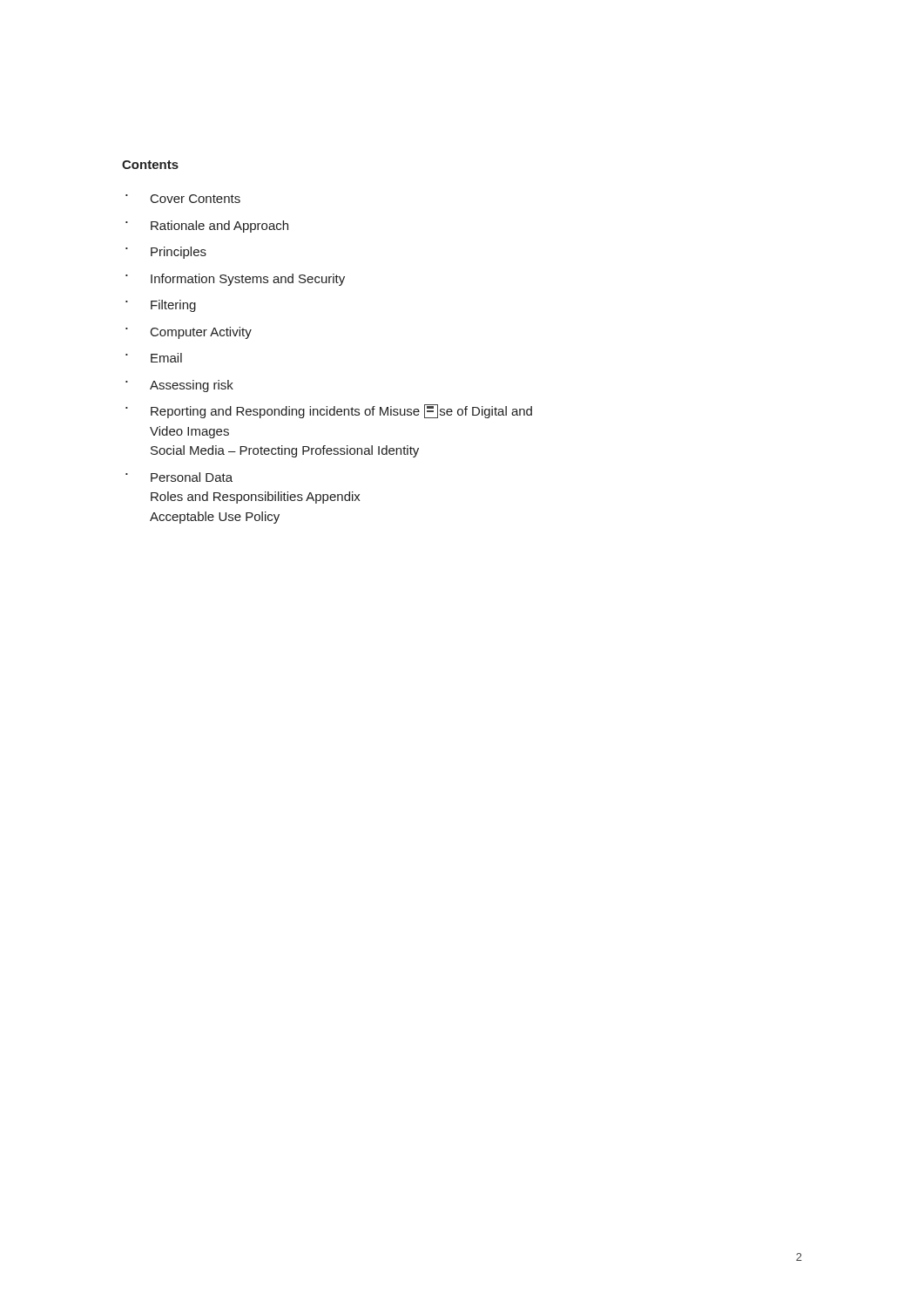Find the block on this page that starts "• Reporting and Responding incidents of Misuse se"

coord(329,411)
